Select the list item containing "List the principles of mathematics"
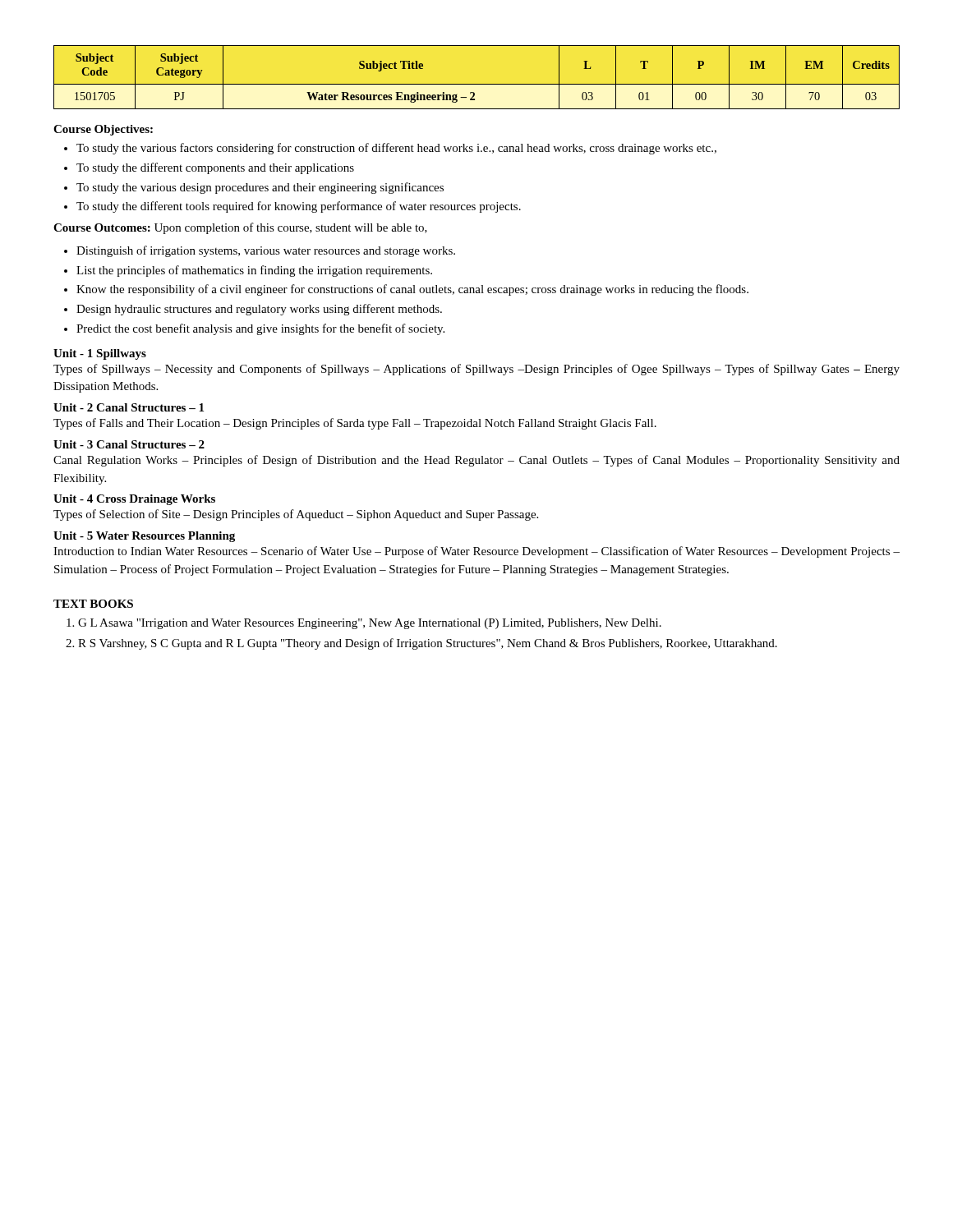Image resolution: width=953 pixels, height=1232 pixels. point(255,270)
